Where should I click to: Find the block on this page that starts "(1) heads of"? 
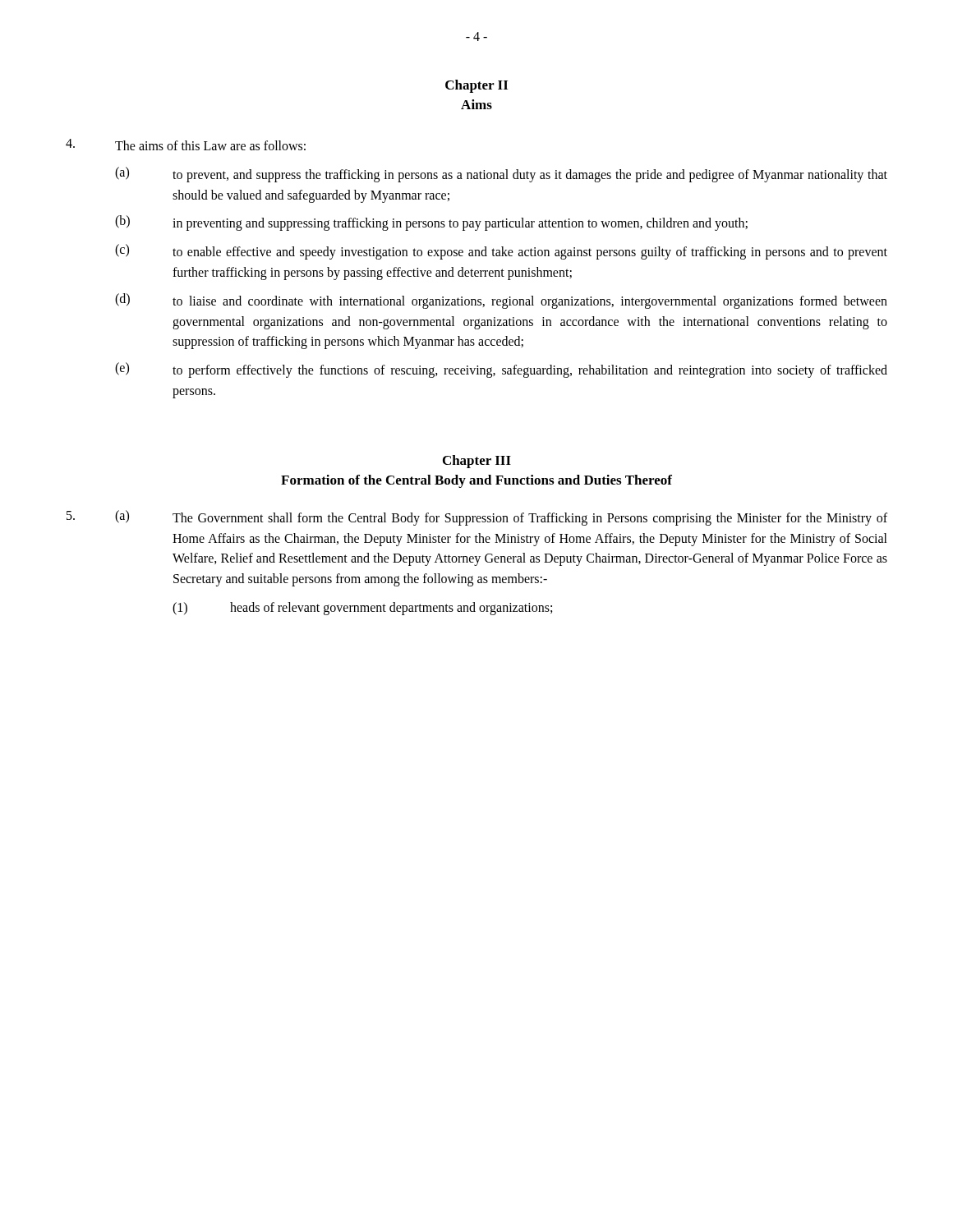coord(530,608)
